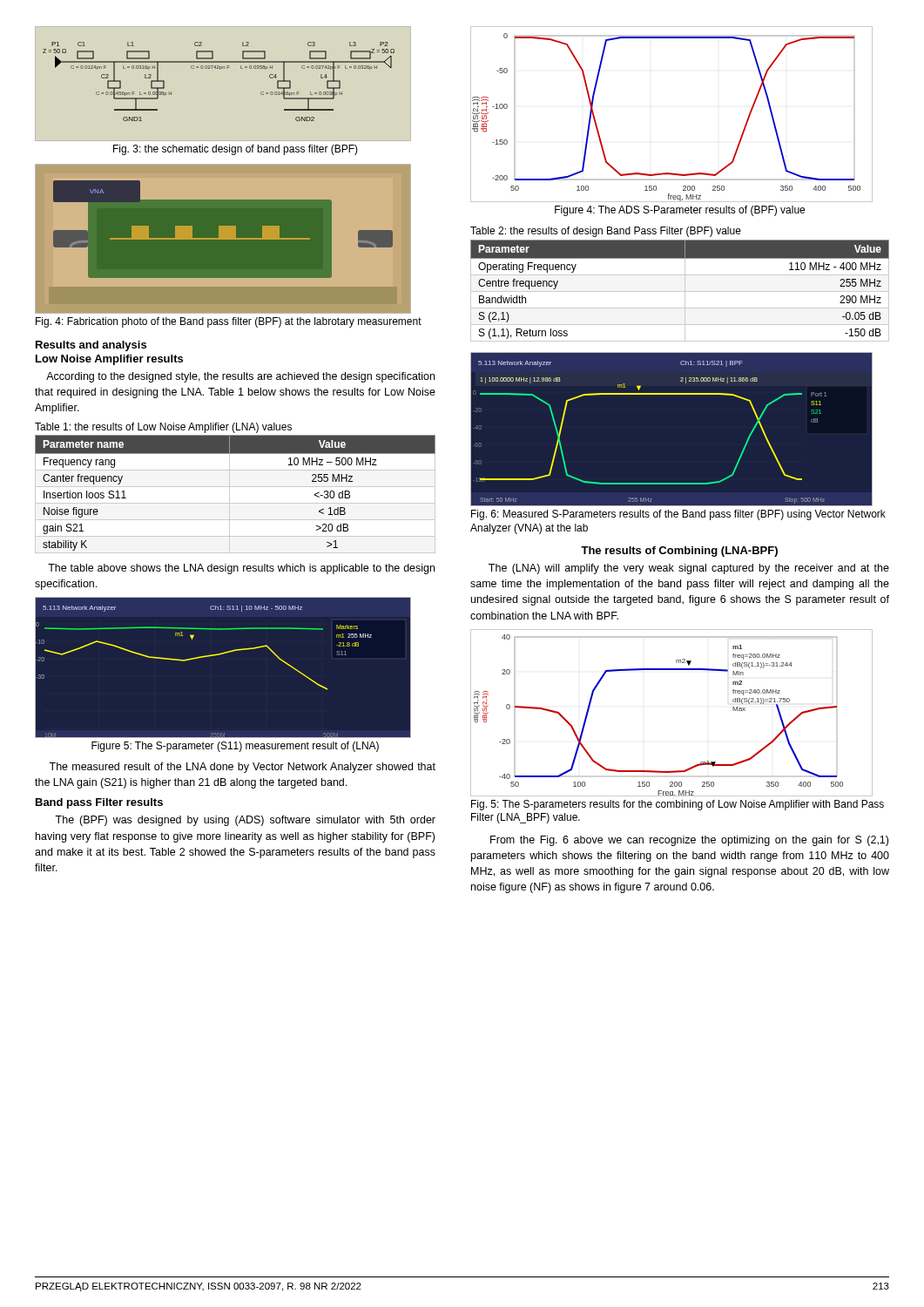This screenshot has height=1307, width=924.
Task: Point to the block beginning "The measured result of the"
Action: 235,775
